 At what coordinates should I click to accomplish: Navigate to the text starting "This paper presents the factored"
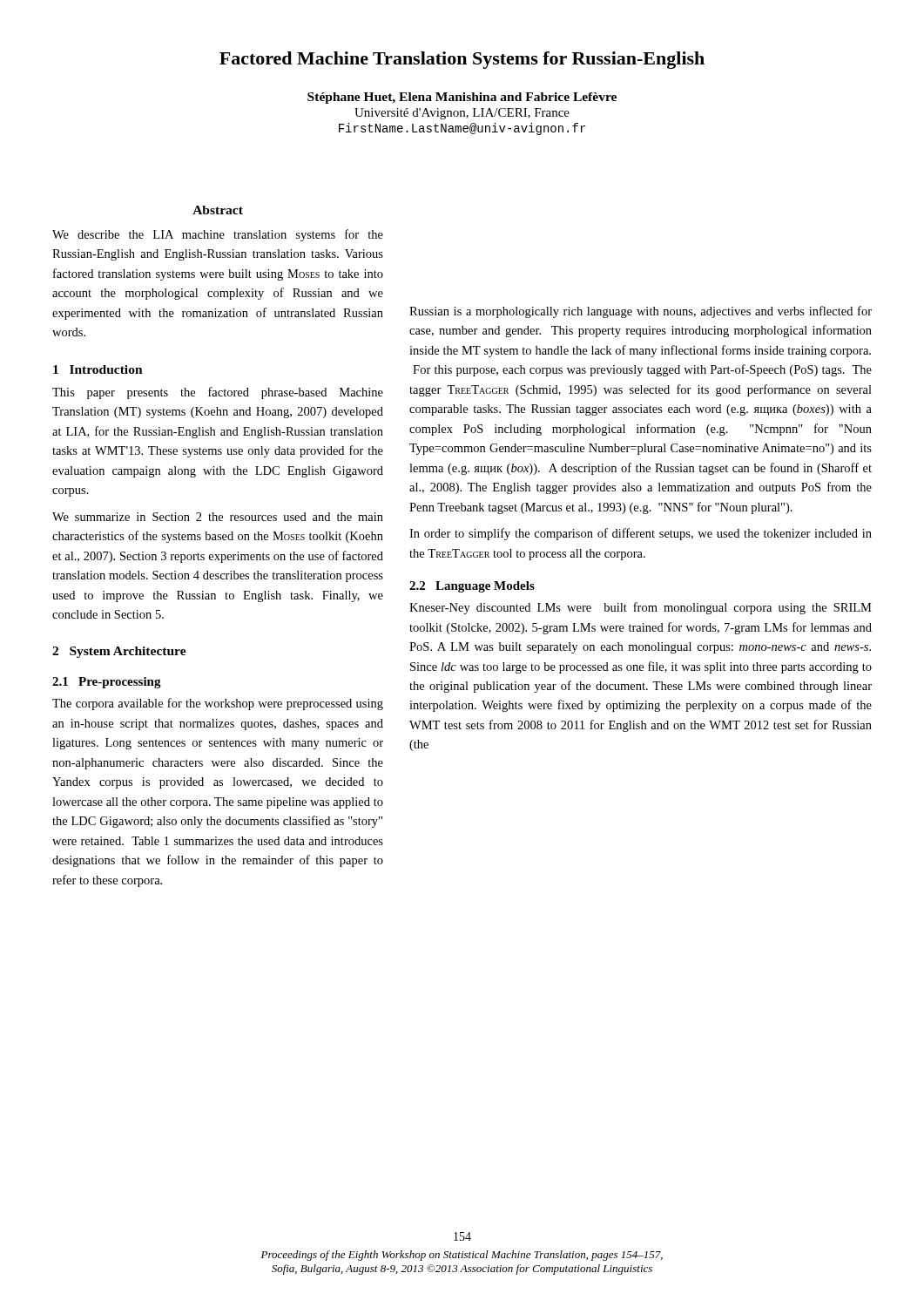point(218,441)
